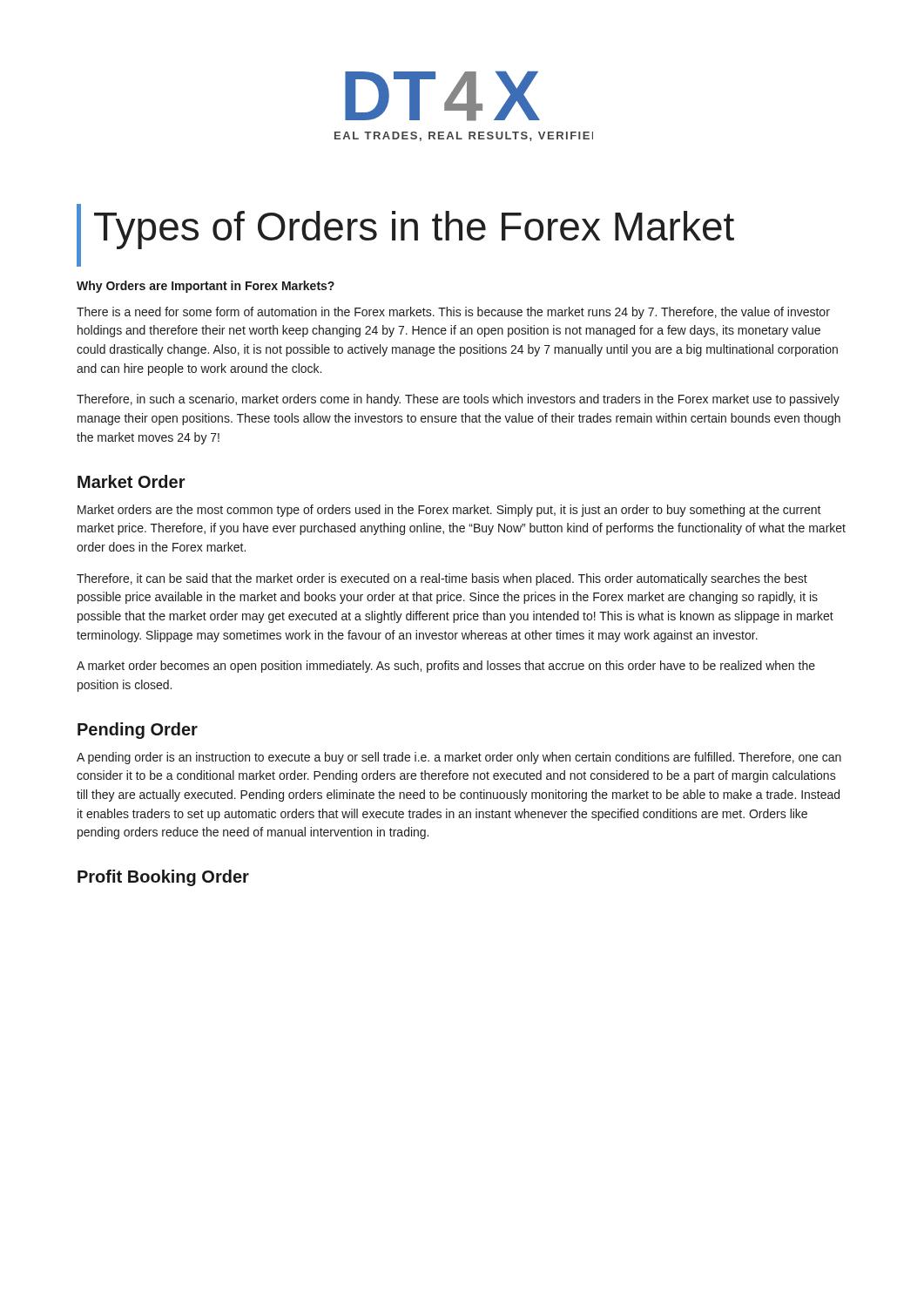Locate the logo
The image size is (924, 1307).
(x=462, y=102)
